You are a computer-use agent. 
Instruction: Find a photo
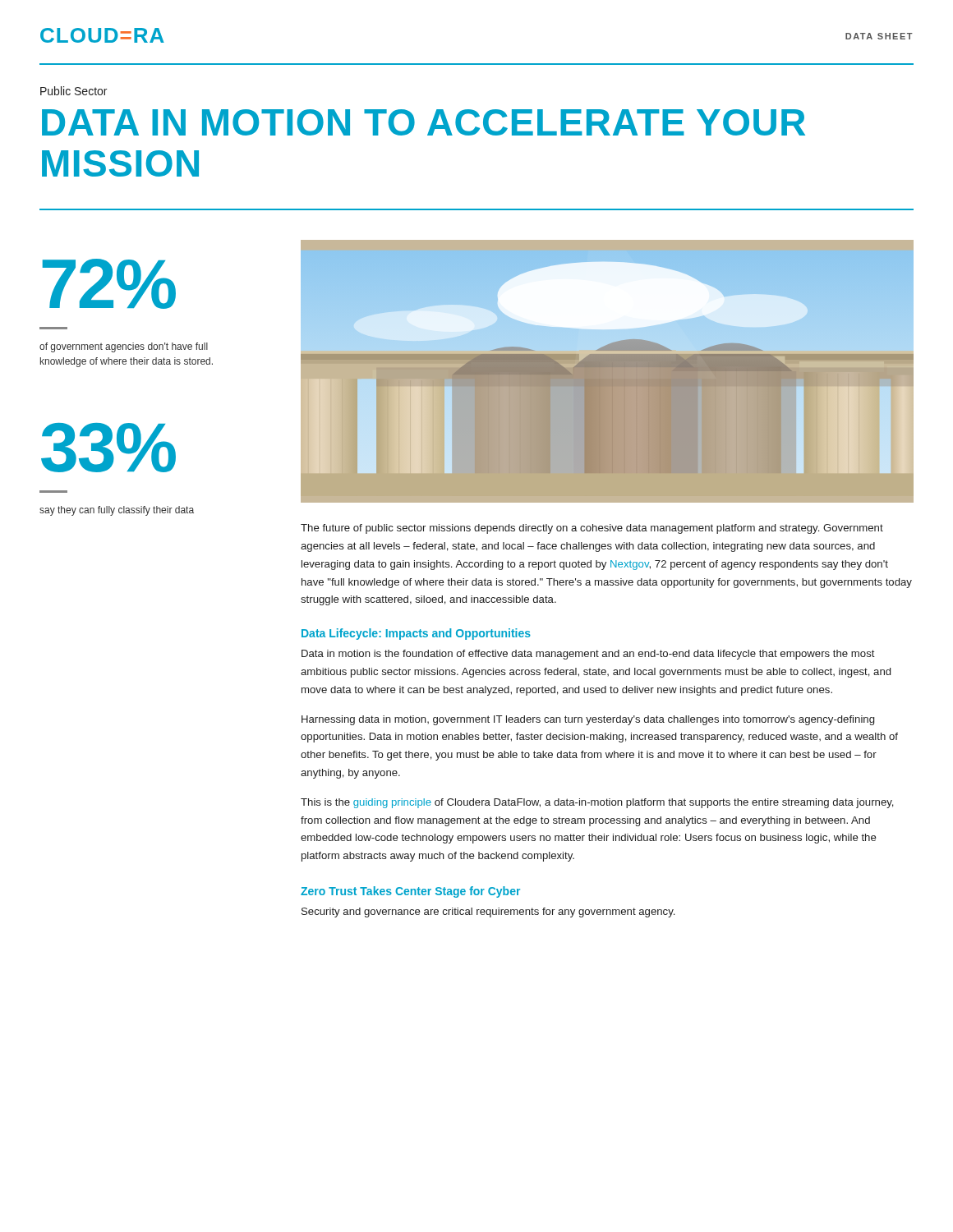click(x=607, y=372)
